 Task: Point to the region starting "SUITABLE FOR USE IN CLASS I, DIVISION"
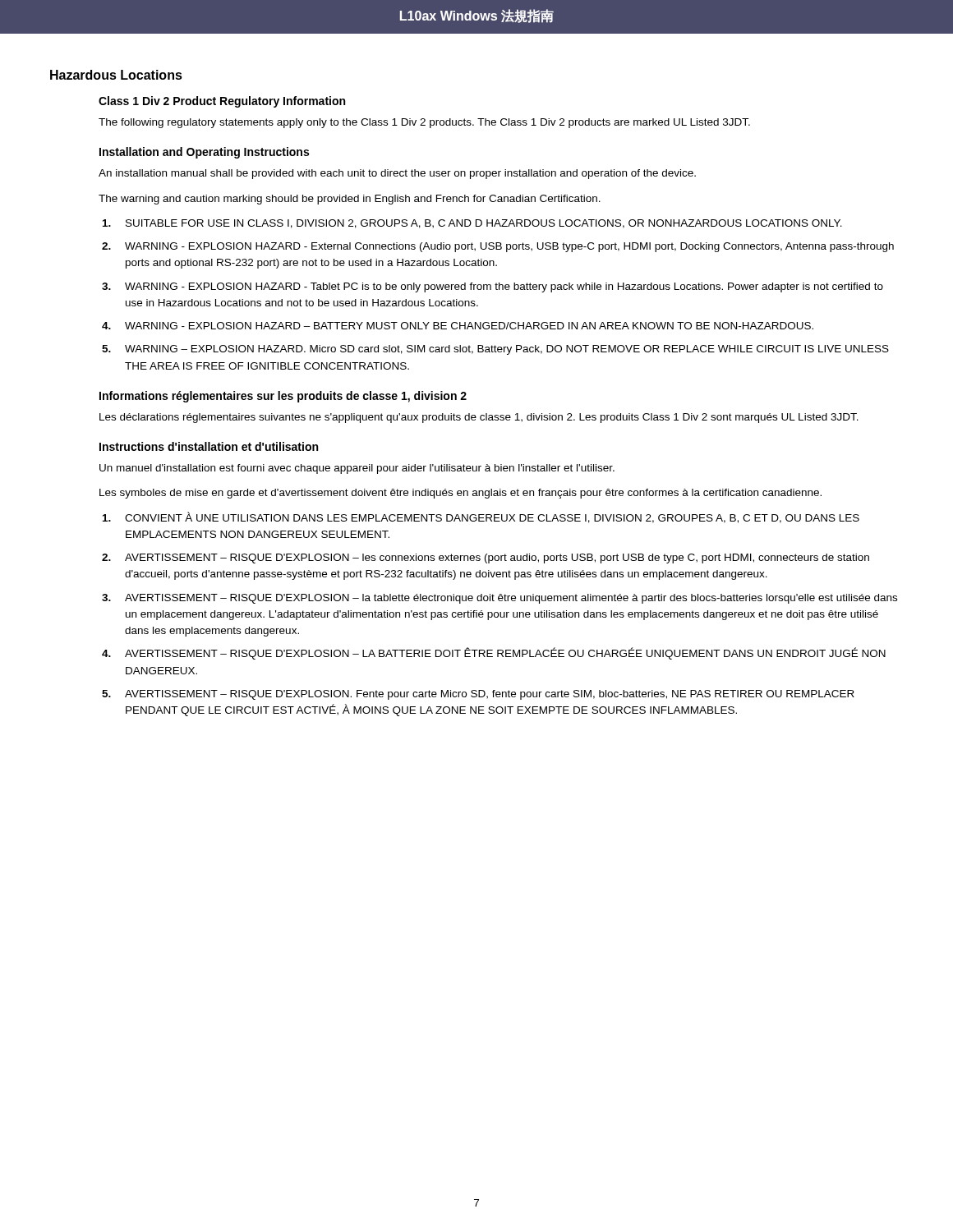click(501, 223)
